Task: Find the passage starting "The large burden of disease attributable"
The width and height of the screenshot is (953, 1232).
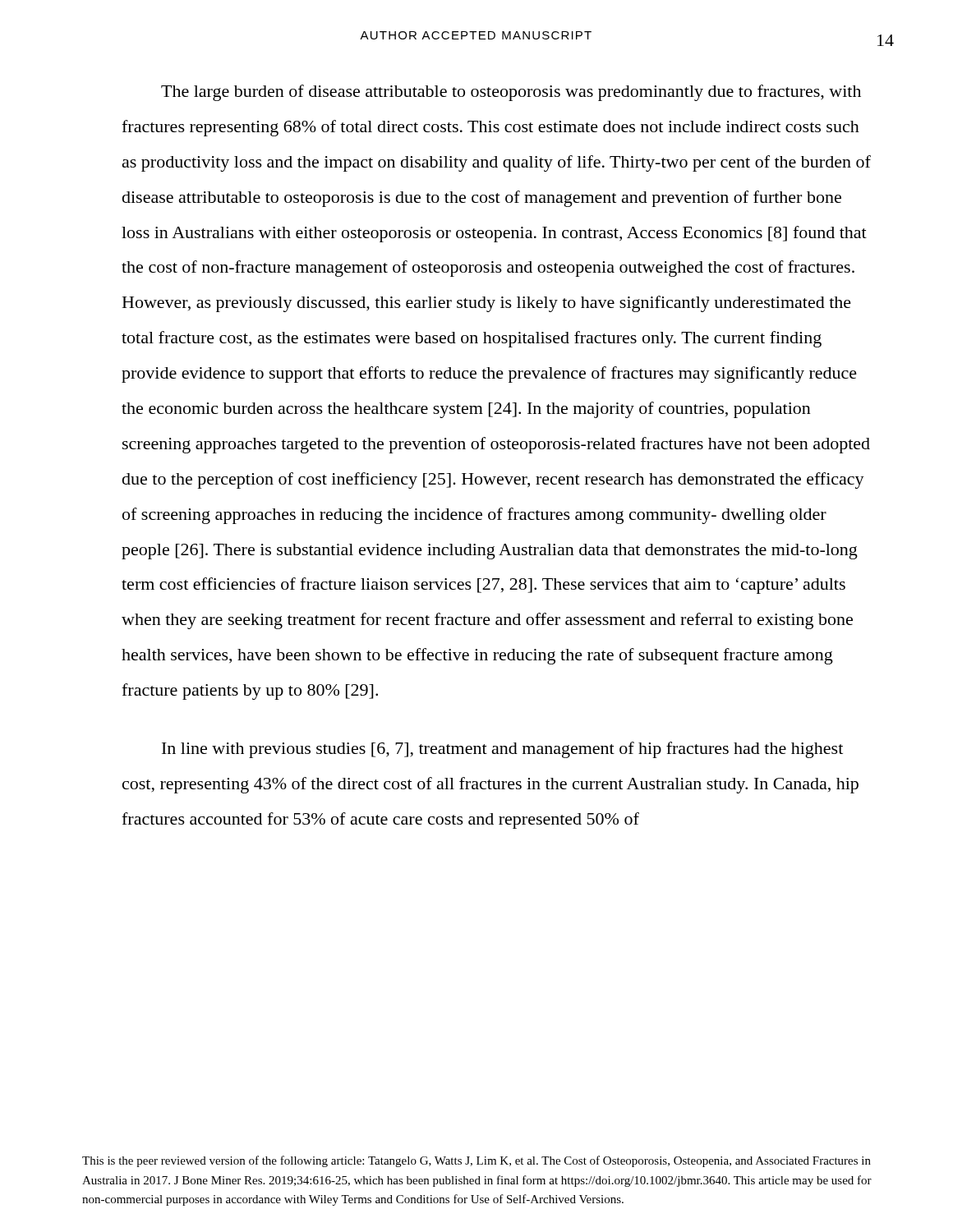Action: (x=511, y=93)
